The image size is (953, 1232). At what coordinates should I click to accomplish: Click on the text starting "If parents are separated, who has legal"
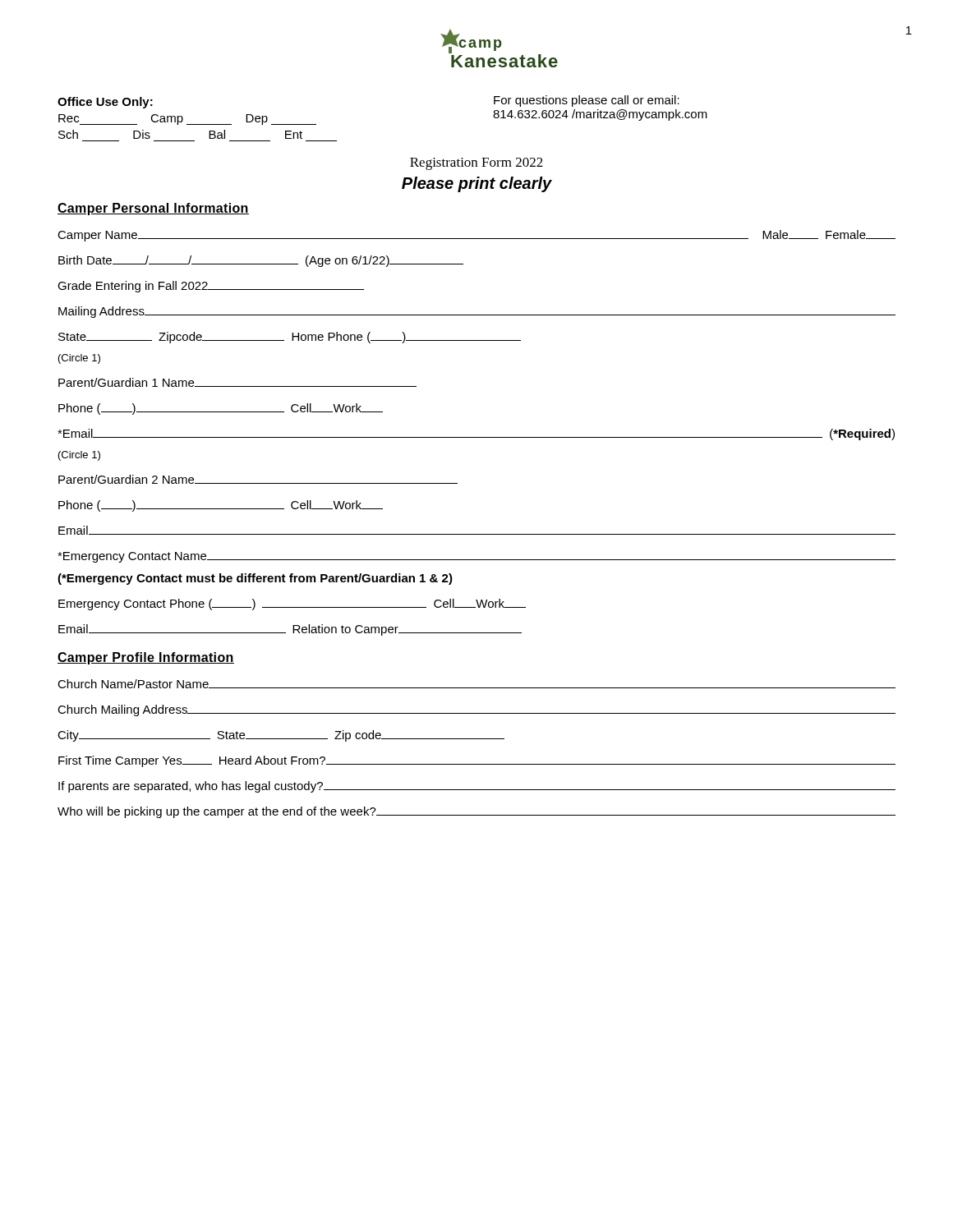click(476, 784)
